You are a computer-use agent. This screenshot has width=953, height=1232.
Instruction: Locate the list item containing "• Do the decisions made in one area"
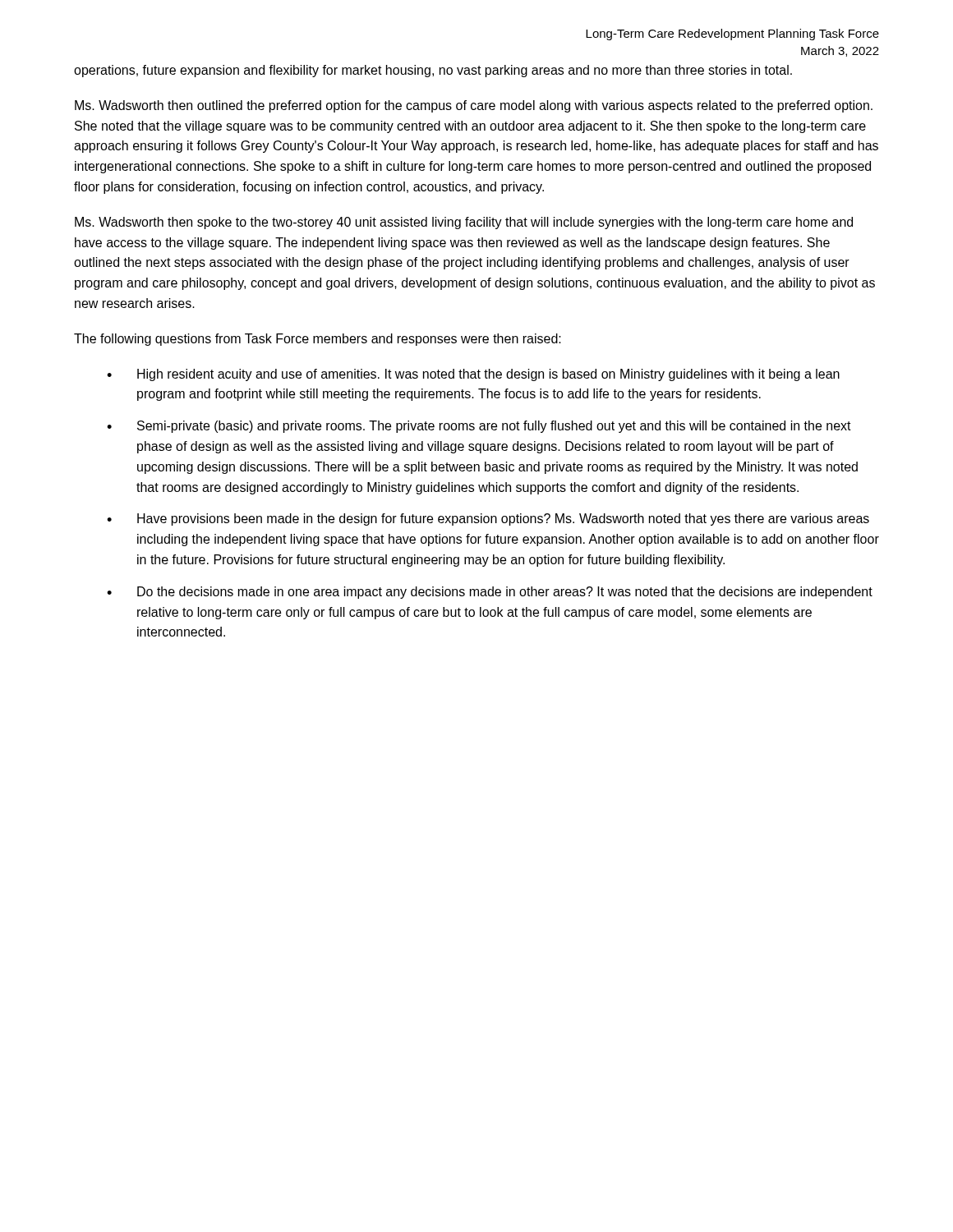point(493,613)
